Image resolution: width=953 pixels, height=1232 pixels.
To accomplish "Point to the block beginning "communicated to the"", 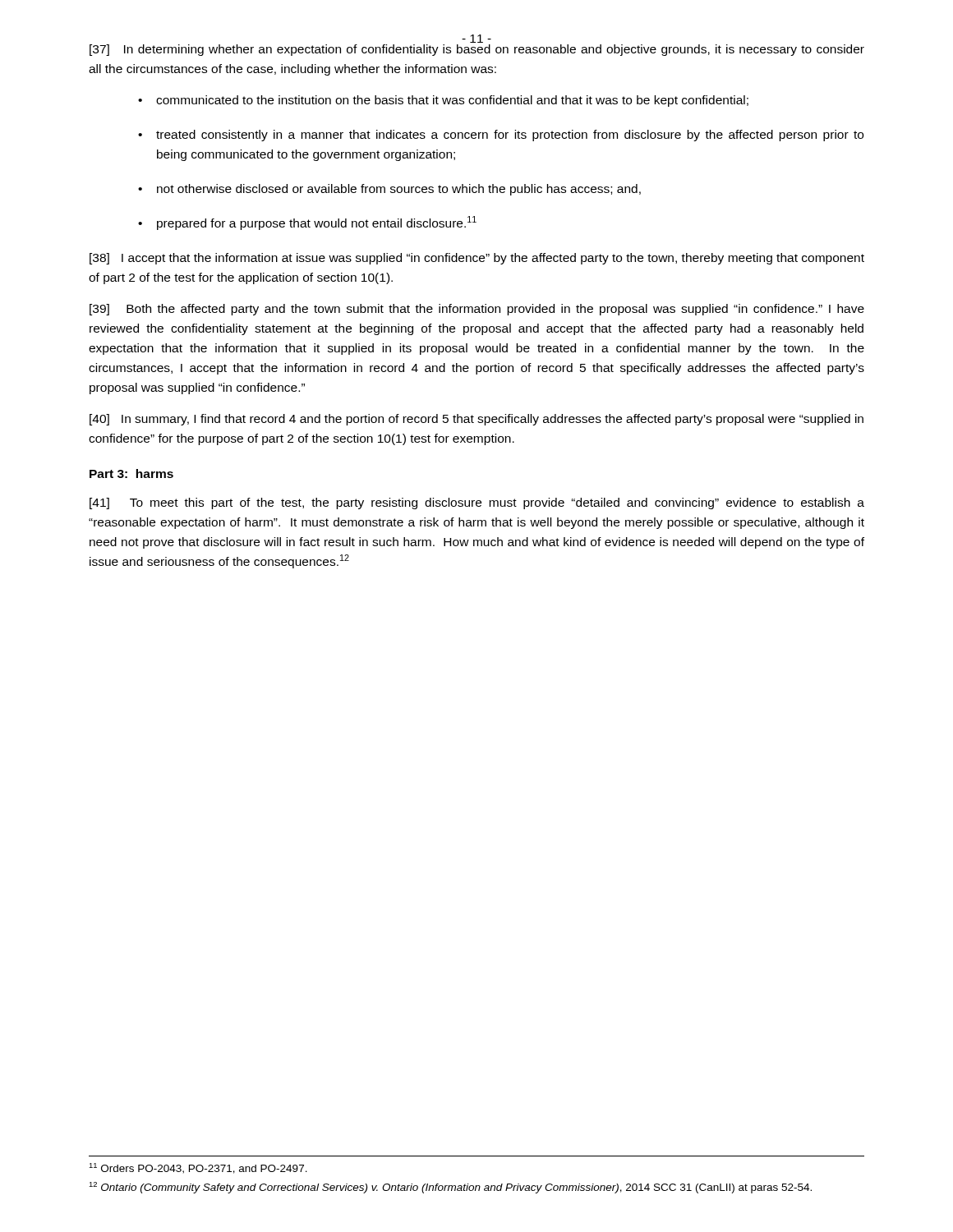I will coord(453,100).
